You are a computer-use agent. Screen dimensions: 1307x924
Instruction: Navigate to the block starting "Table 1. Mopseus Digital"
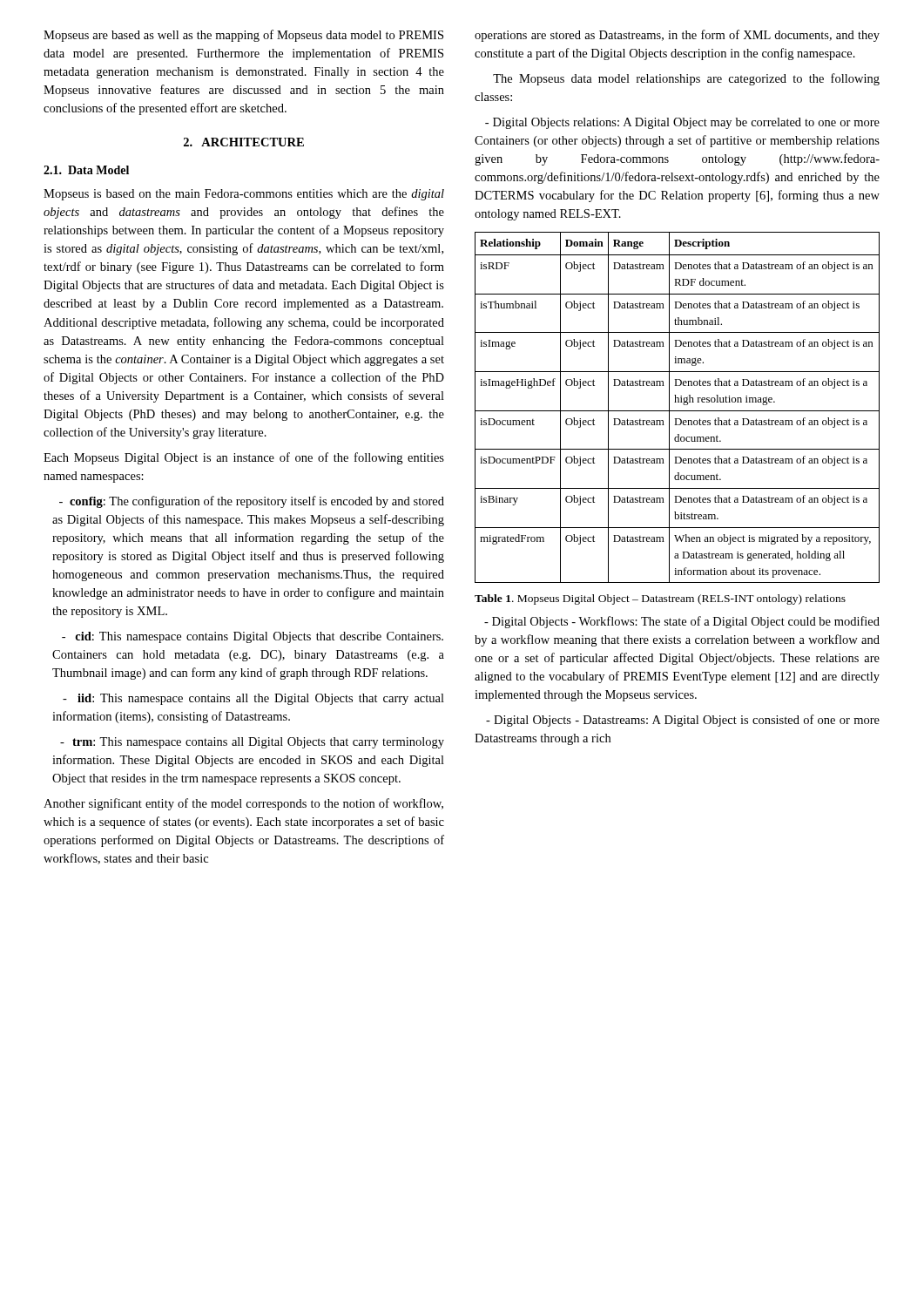660,598
